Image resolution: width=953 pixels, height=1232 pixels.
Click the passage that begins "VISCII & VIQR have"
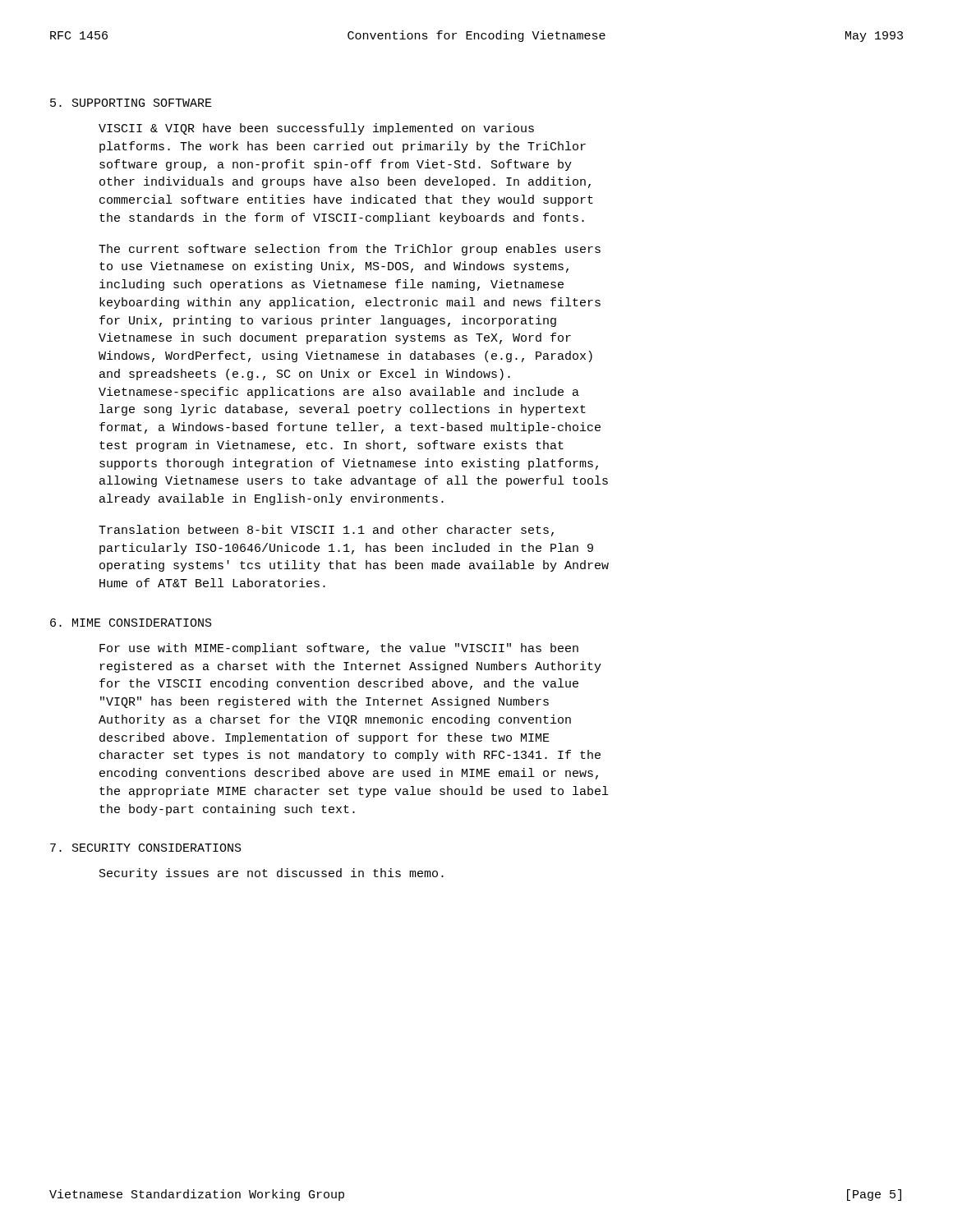346,174
